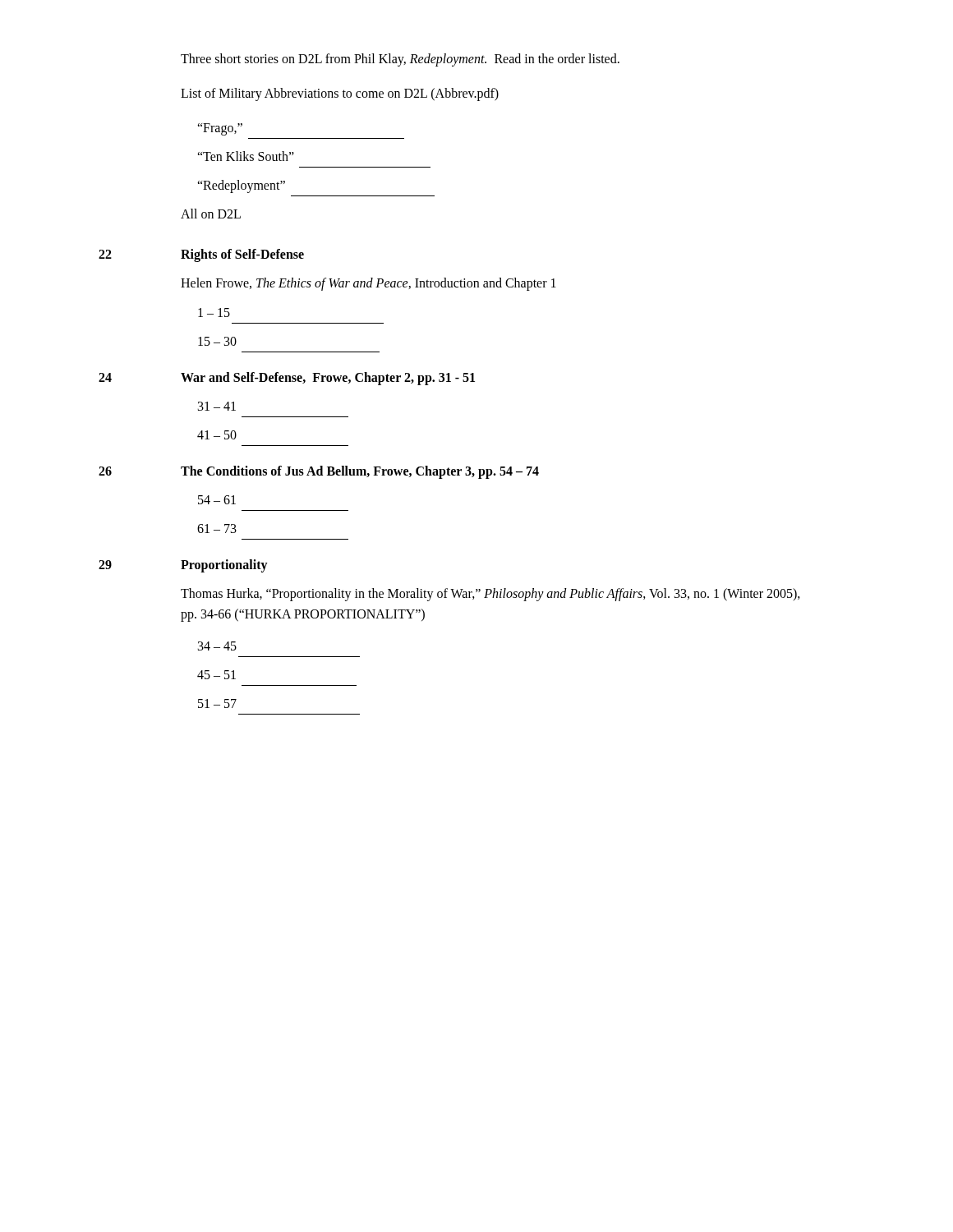The height and width of the screenshot is (1232, 953).
Task: Click where it says "15 – 30"
Action: click(x=288, y=342)
